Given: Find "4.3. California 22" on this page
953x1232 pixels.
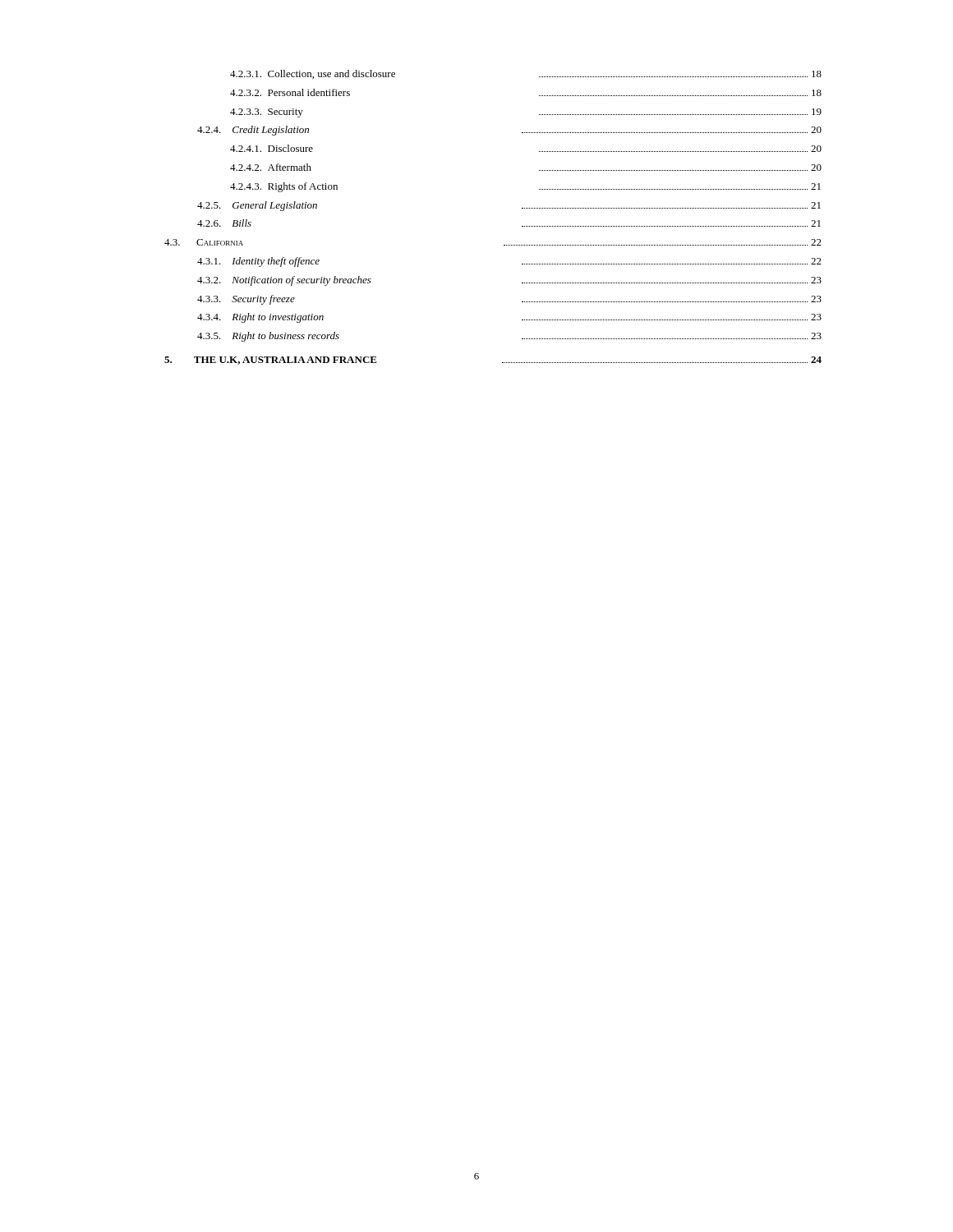Looking at the screenshot, I should (x=493, y=243).
